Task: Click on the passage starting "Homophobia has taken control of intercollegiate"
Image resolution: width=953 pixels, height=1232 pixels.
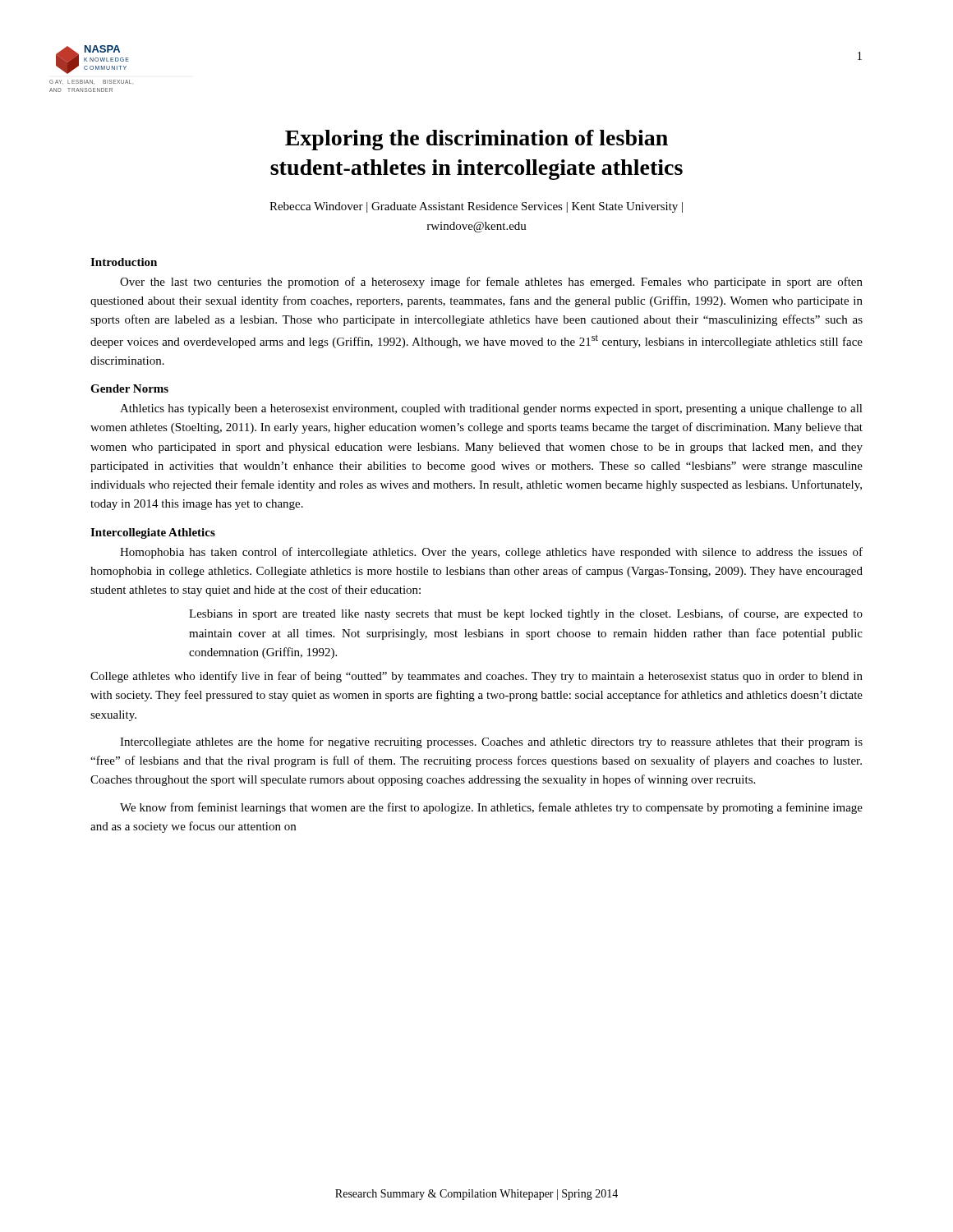Action: pyautogui.click(x=476, y=571)
